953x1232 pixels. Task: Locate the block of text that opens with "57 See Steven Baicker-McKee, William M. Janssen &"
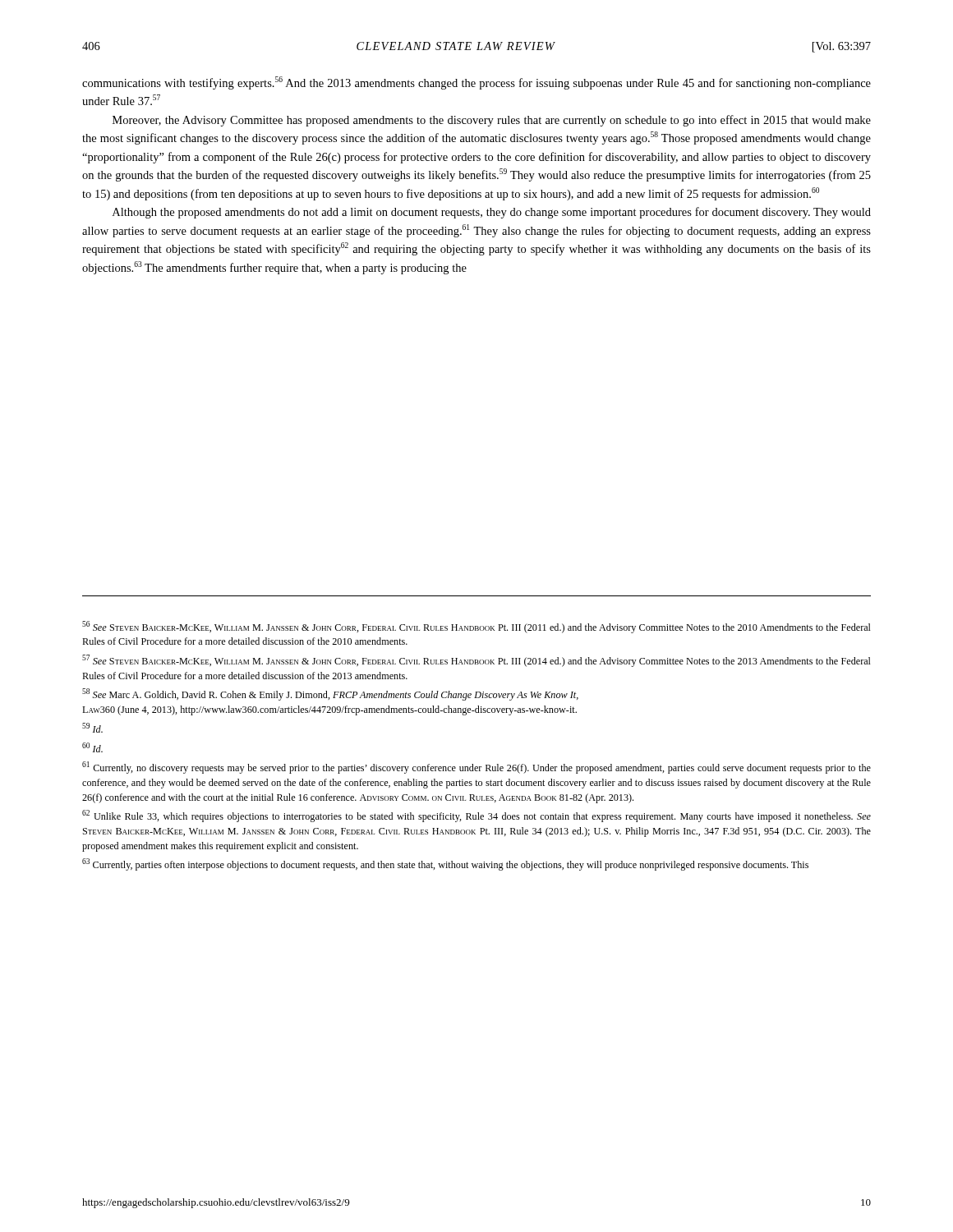click(x=476, y=668)
